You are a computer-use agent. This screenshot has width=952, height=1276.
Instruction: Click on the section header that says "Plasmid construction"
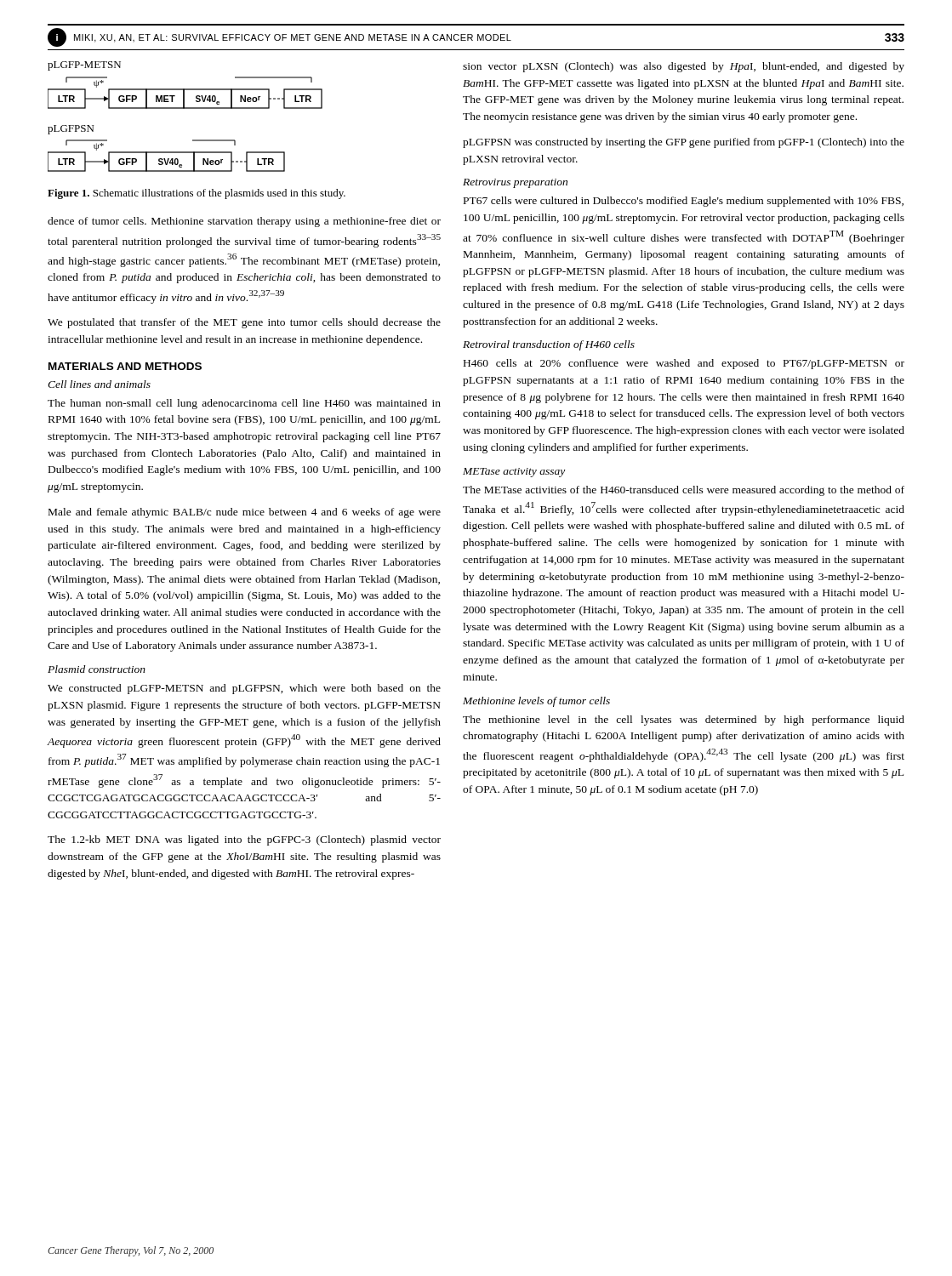97,669
